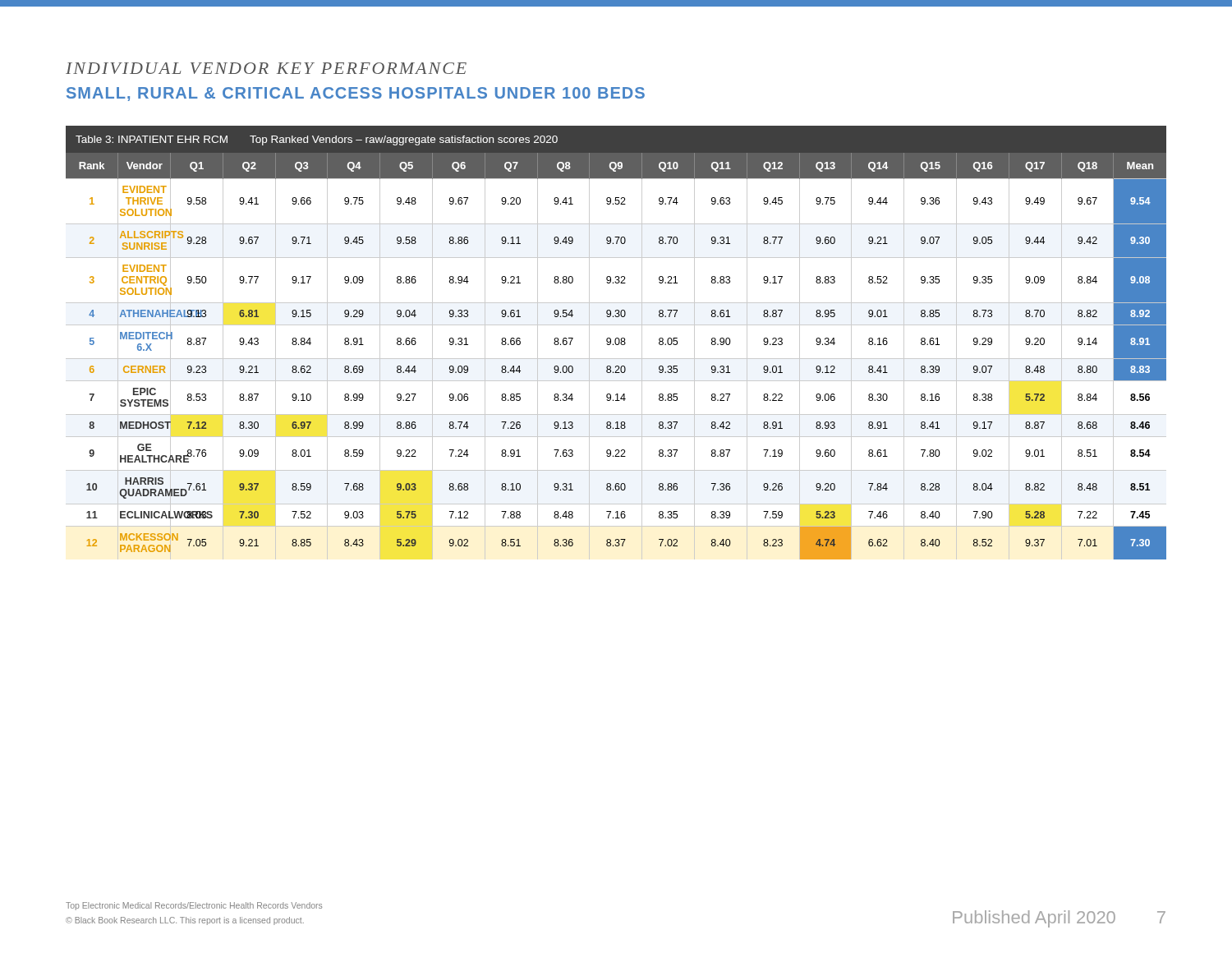Find the section header on this page that starts "Small, Rural &"

(x=356, y=93)
